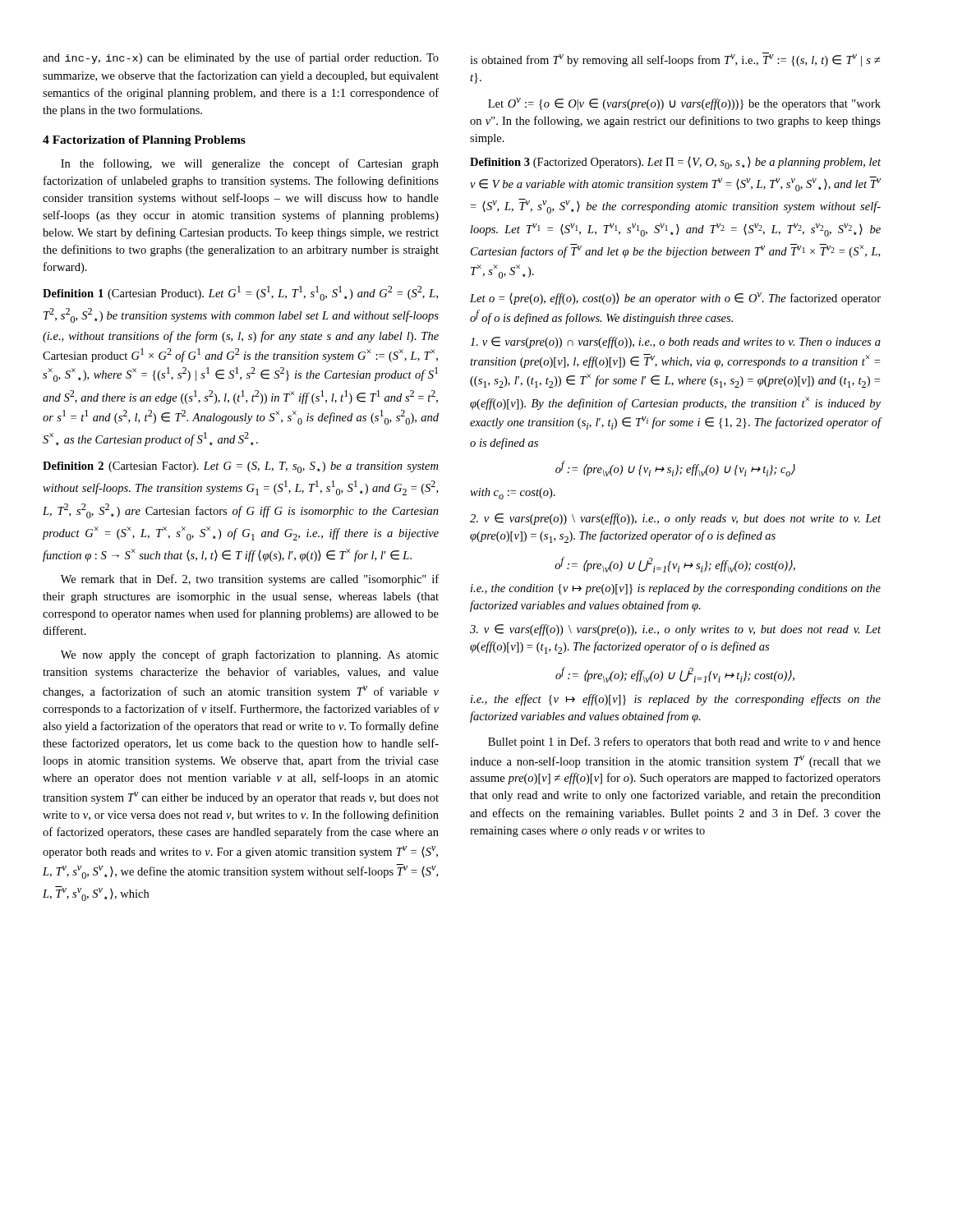Find the text block that reads "is obtained from Tv by removing all self-loops"

click(x=675, y=68)
